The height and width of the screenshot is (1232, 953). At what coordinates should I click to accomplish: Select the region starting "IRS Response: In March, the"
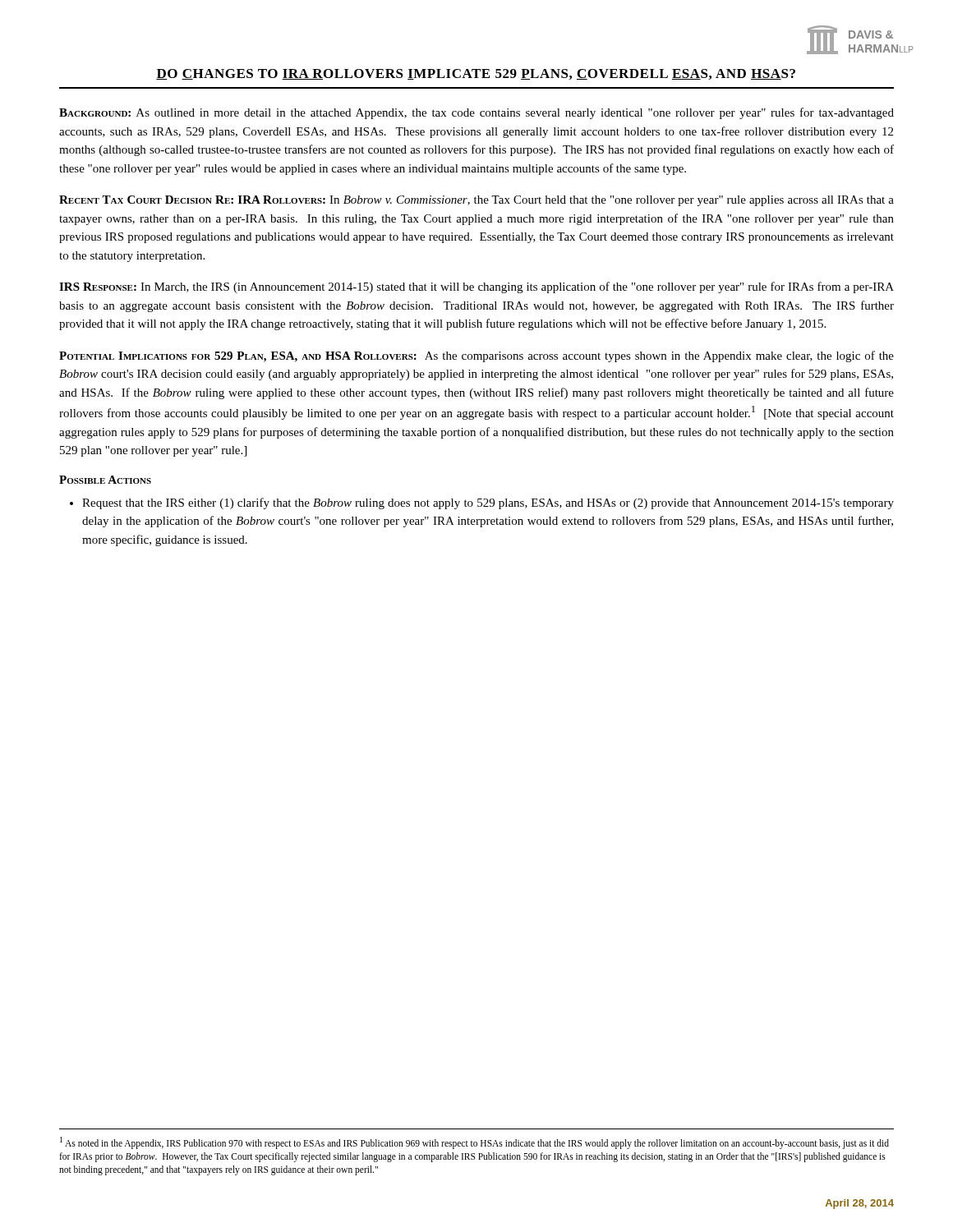tap(476, 305)
